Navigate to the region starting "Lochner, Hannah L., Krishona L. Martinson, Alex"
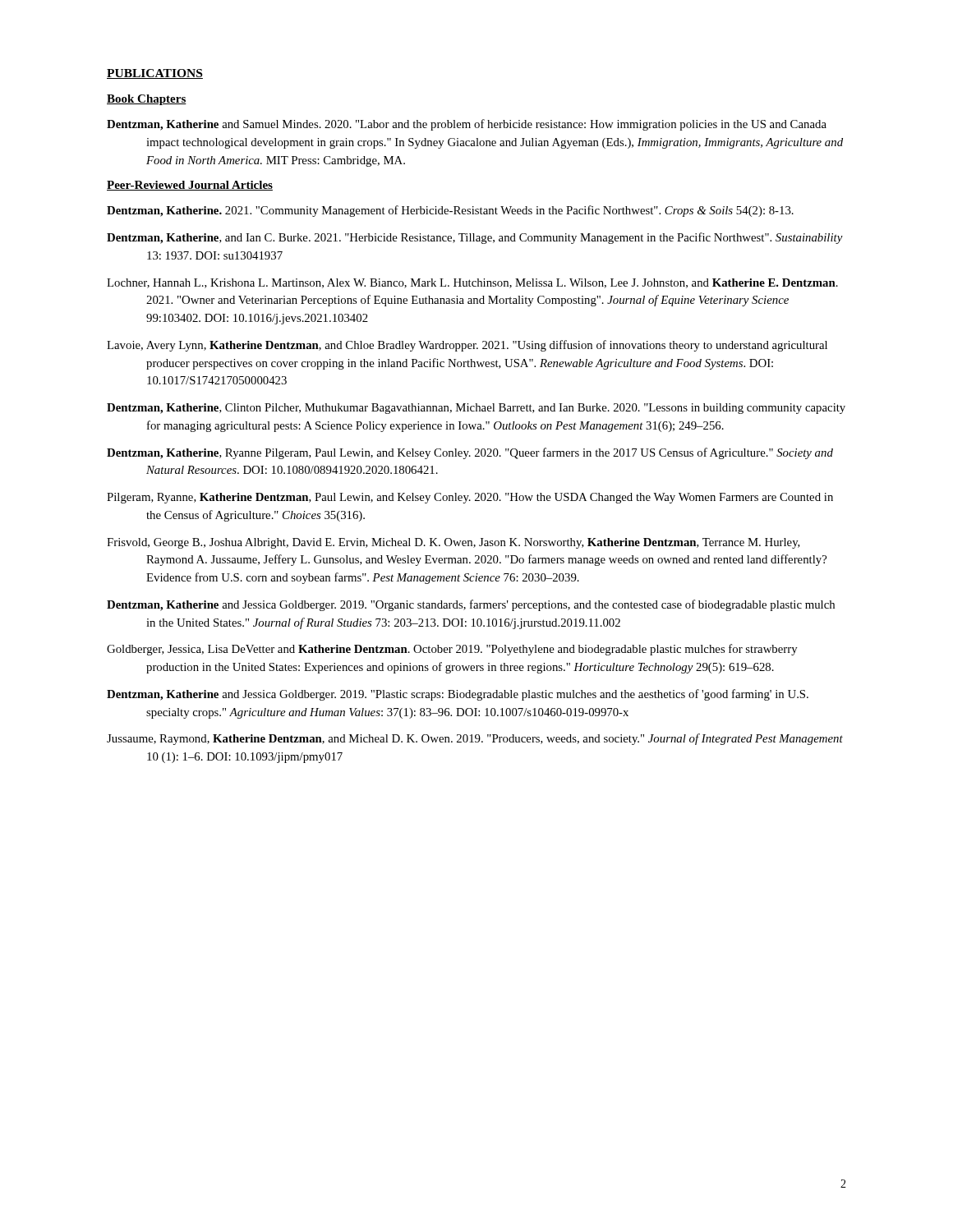This screenshot has height=1232, width=953. pos(473,300)
